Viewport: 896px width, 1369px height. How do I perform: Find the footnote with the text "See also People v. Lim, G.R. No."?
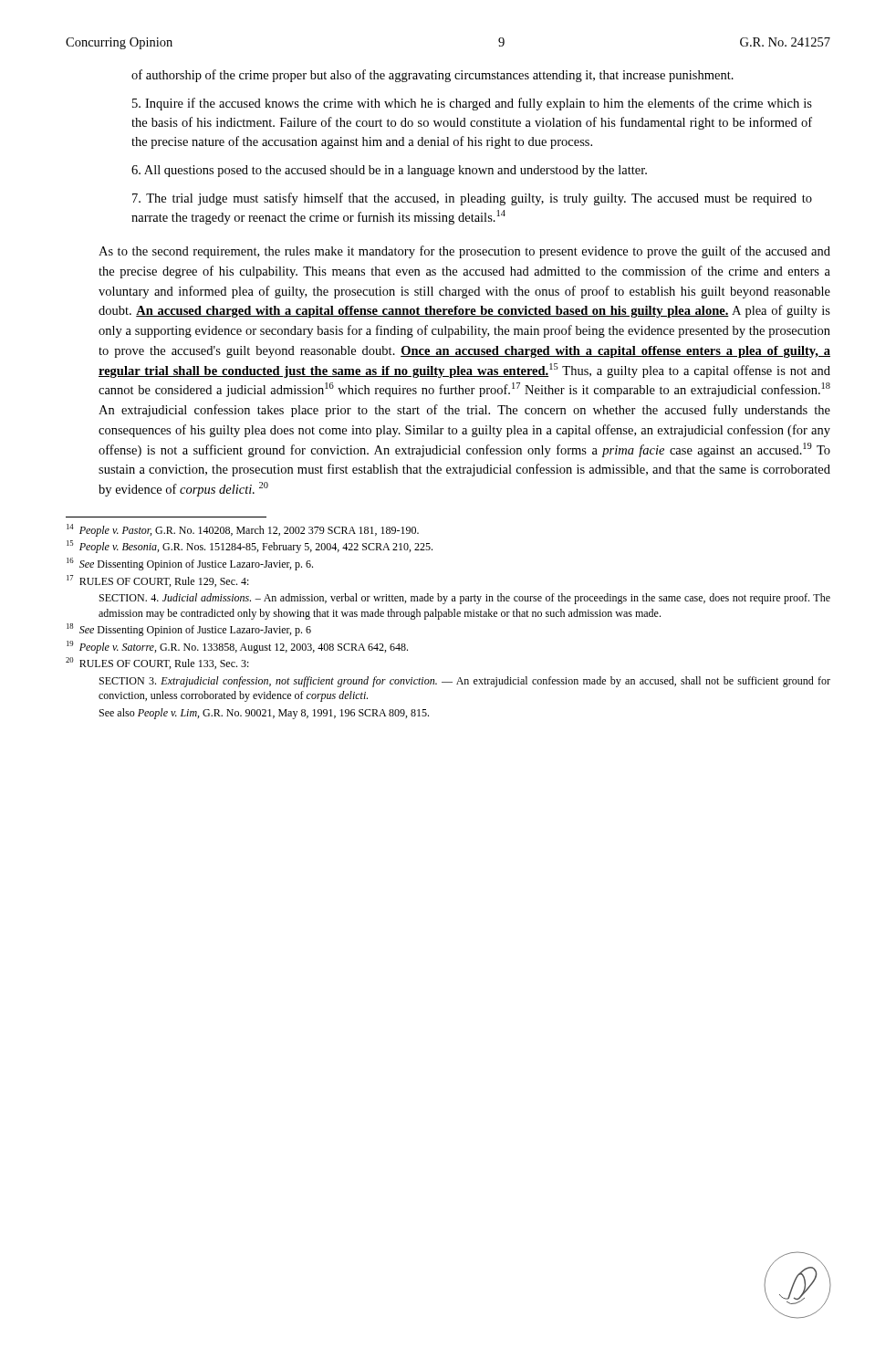(x=264, y=713)
